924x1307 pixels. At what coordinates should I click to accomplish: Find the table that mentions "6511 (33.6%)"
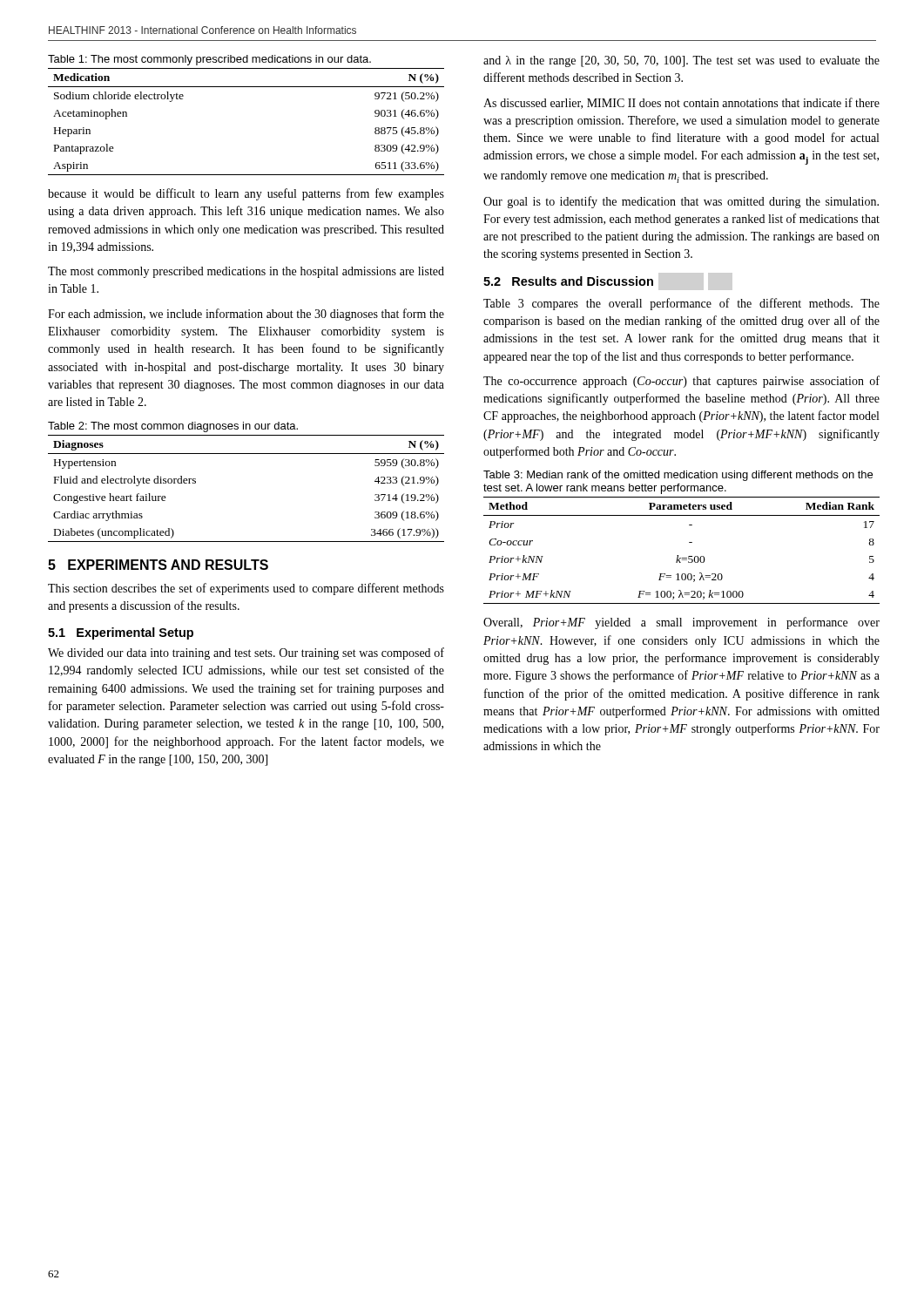tap(246, 122)
